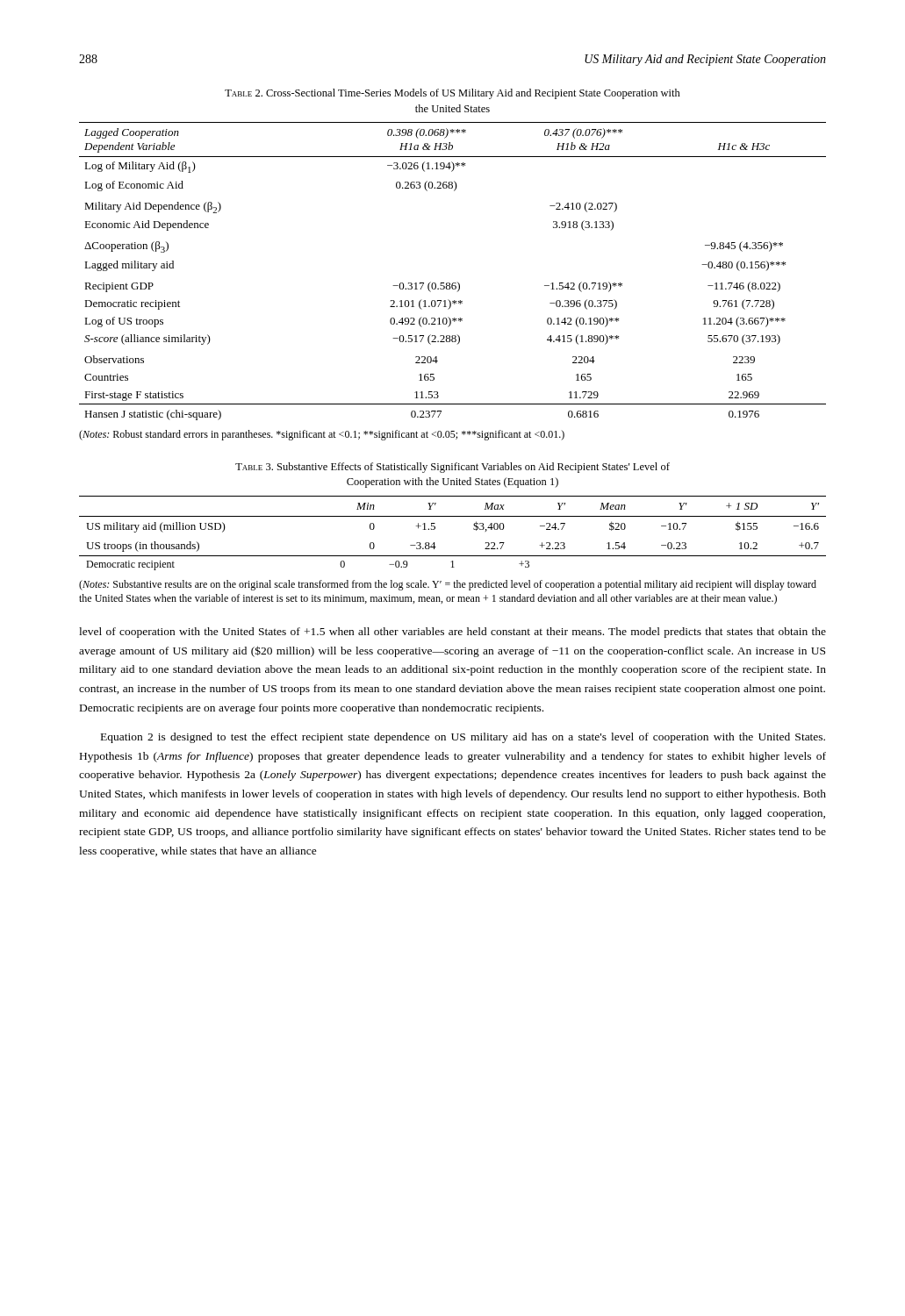Point to the text starting "Table 2. Cross-Sectional Time-Series Models of US Military"
905x1316 pixels.
(452, 101)
